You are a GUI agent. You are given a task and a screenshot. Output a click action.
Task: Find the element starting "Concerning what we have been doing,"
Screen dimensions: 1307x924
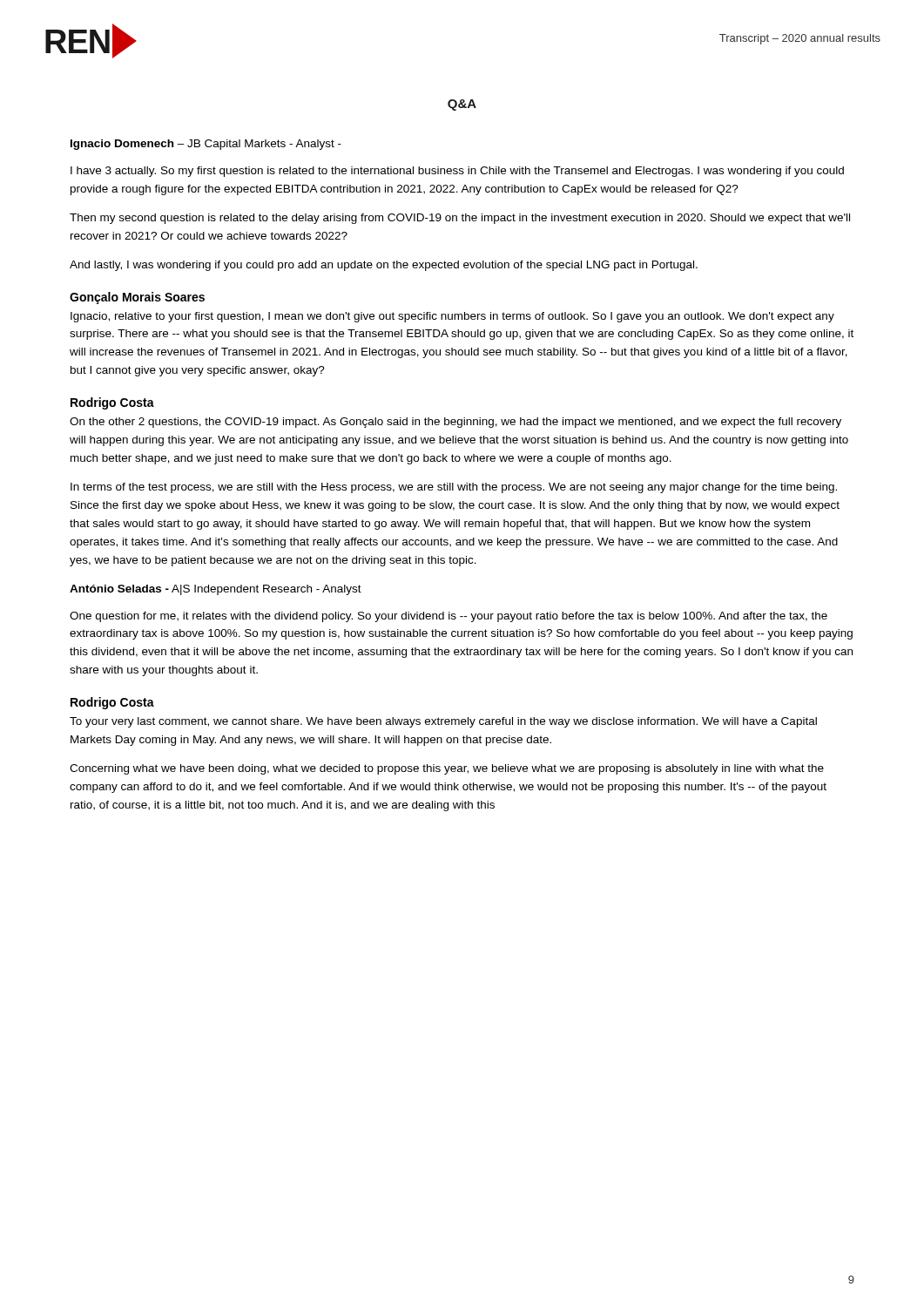pyautogui.click(x=462, y=787)
